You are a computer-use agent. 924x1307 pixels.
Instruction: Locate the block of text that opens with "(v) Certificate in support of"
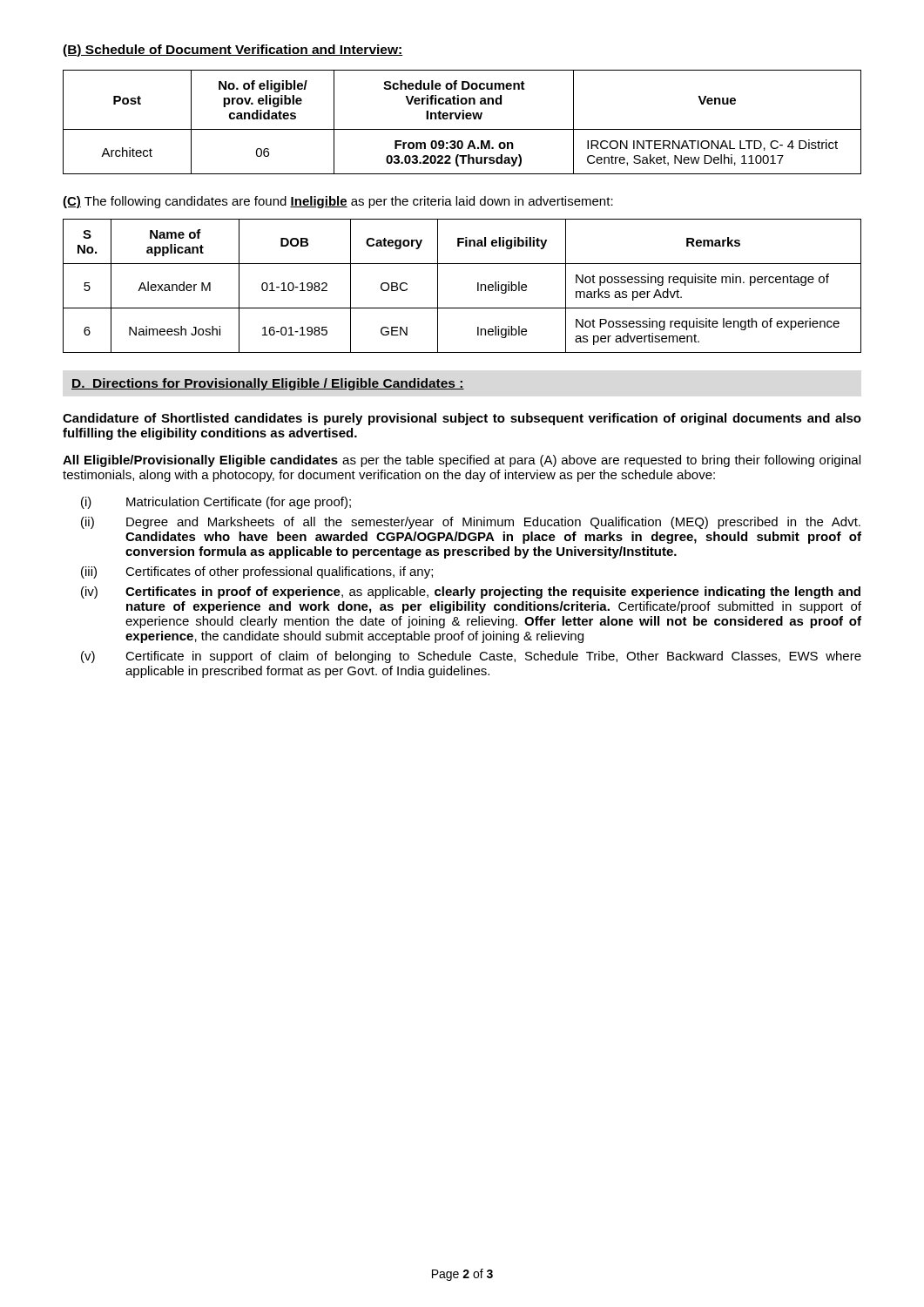(x=471, y=663)
